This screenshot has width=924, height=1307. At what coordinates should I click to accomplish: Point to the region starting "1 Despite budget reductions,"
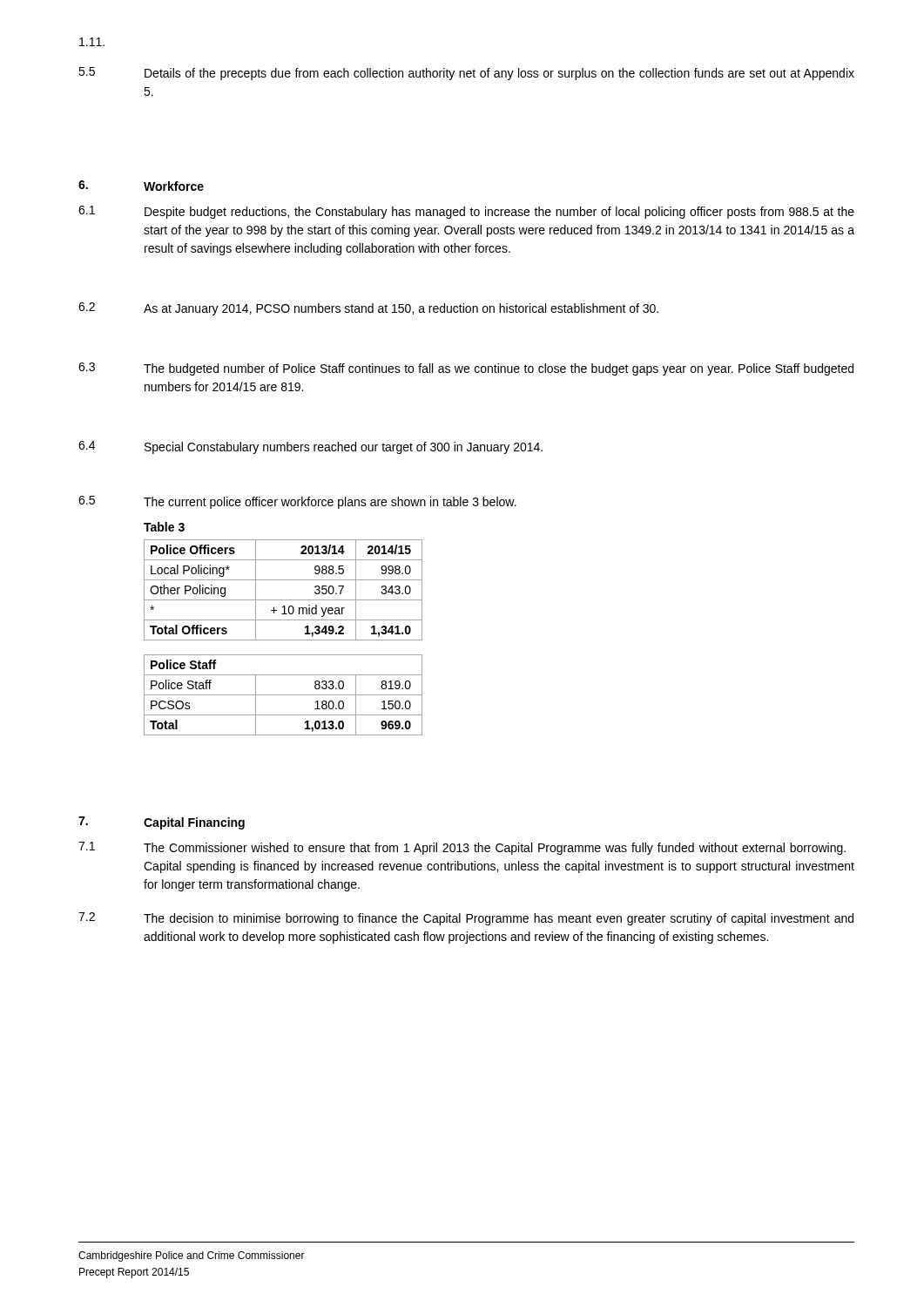click(x=466, y=230)
